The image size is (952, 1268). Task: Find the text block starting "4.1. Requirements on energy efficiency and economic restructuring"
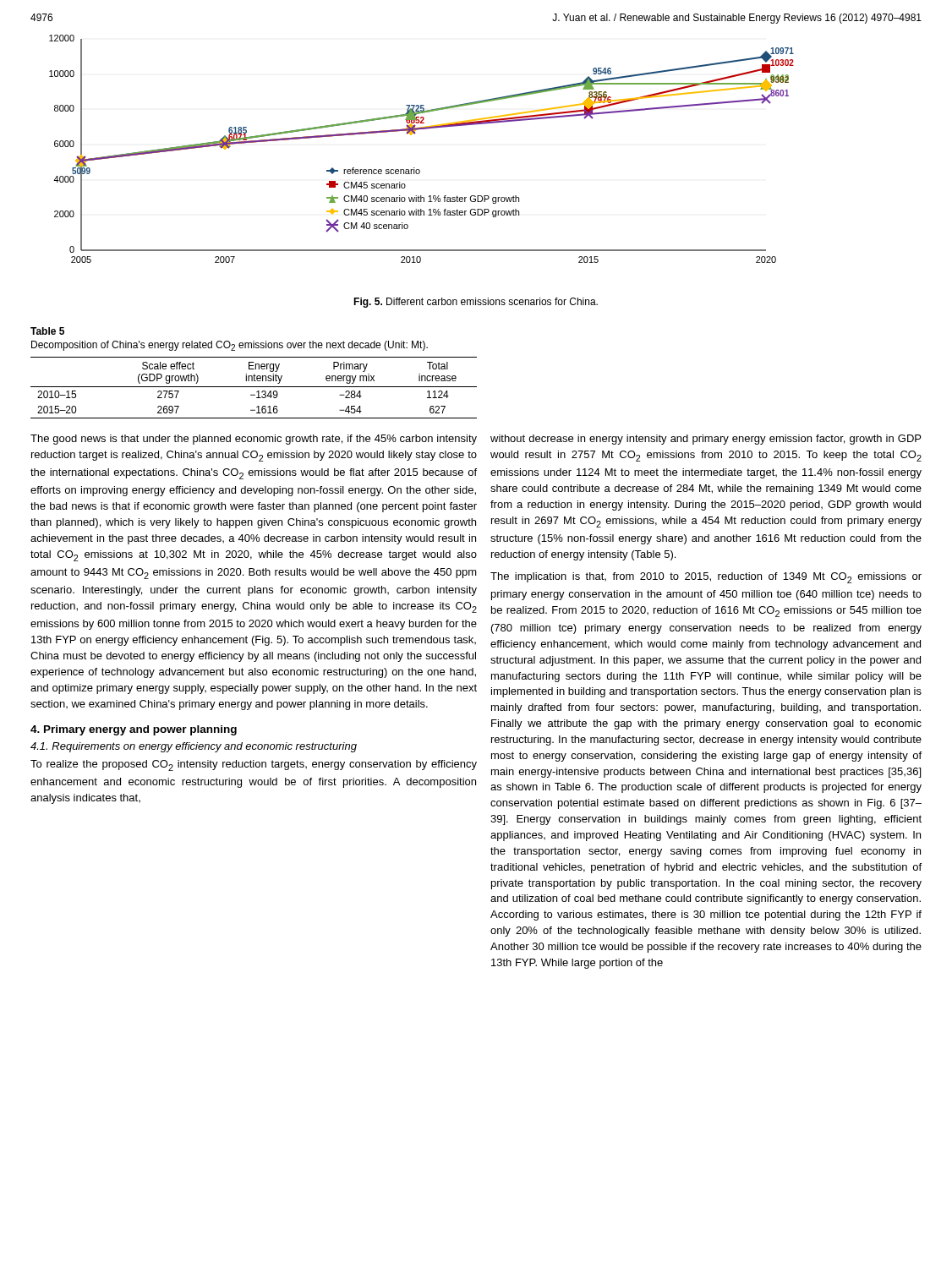point(194,746)
